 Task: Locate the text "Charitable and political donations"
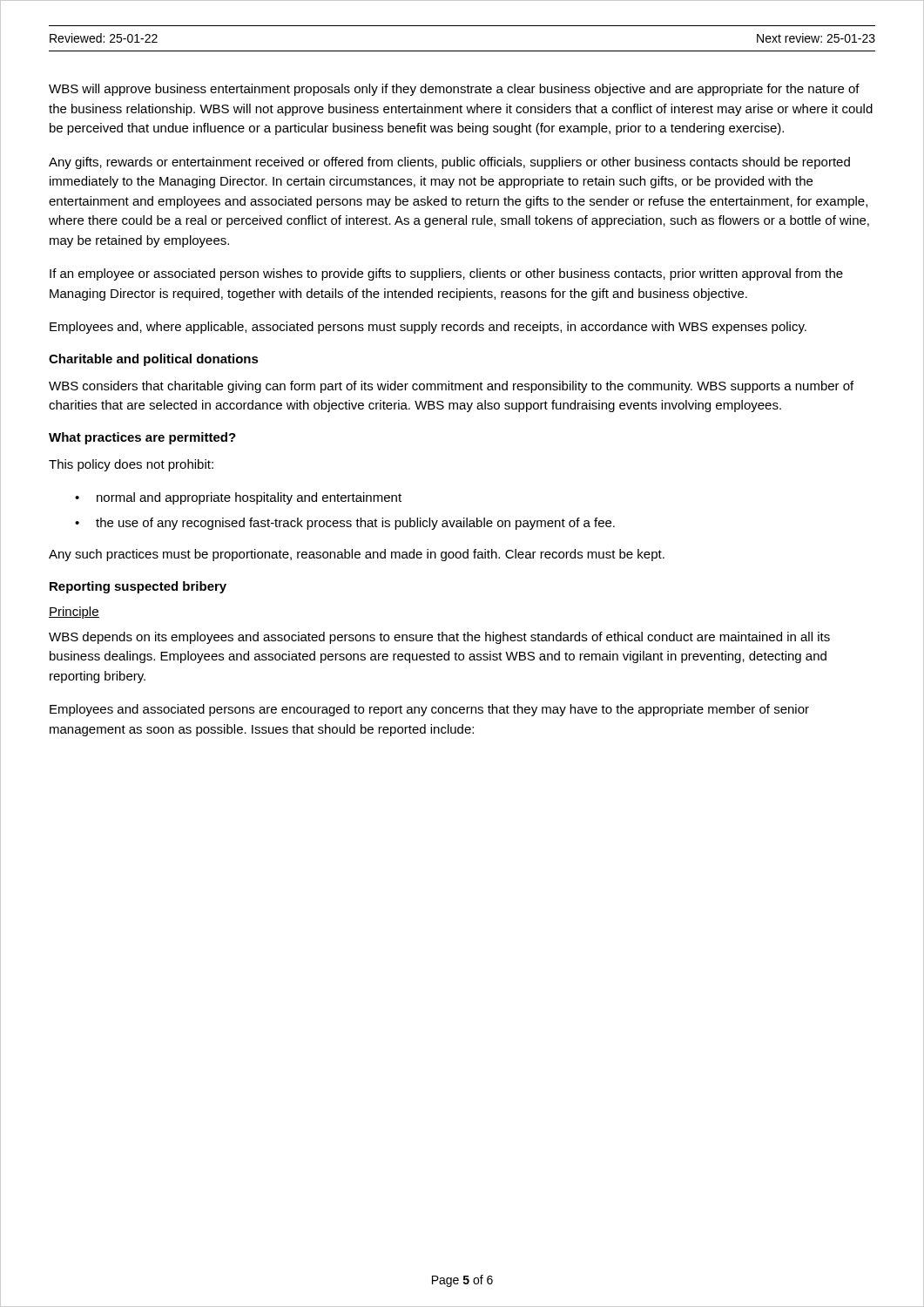154,358
